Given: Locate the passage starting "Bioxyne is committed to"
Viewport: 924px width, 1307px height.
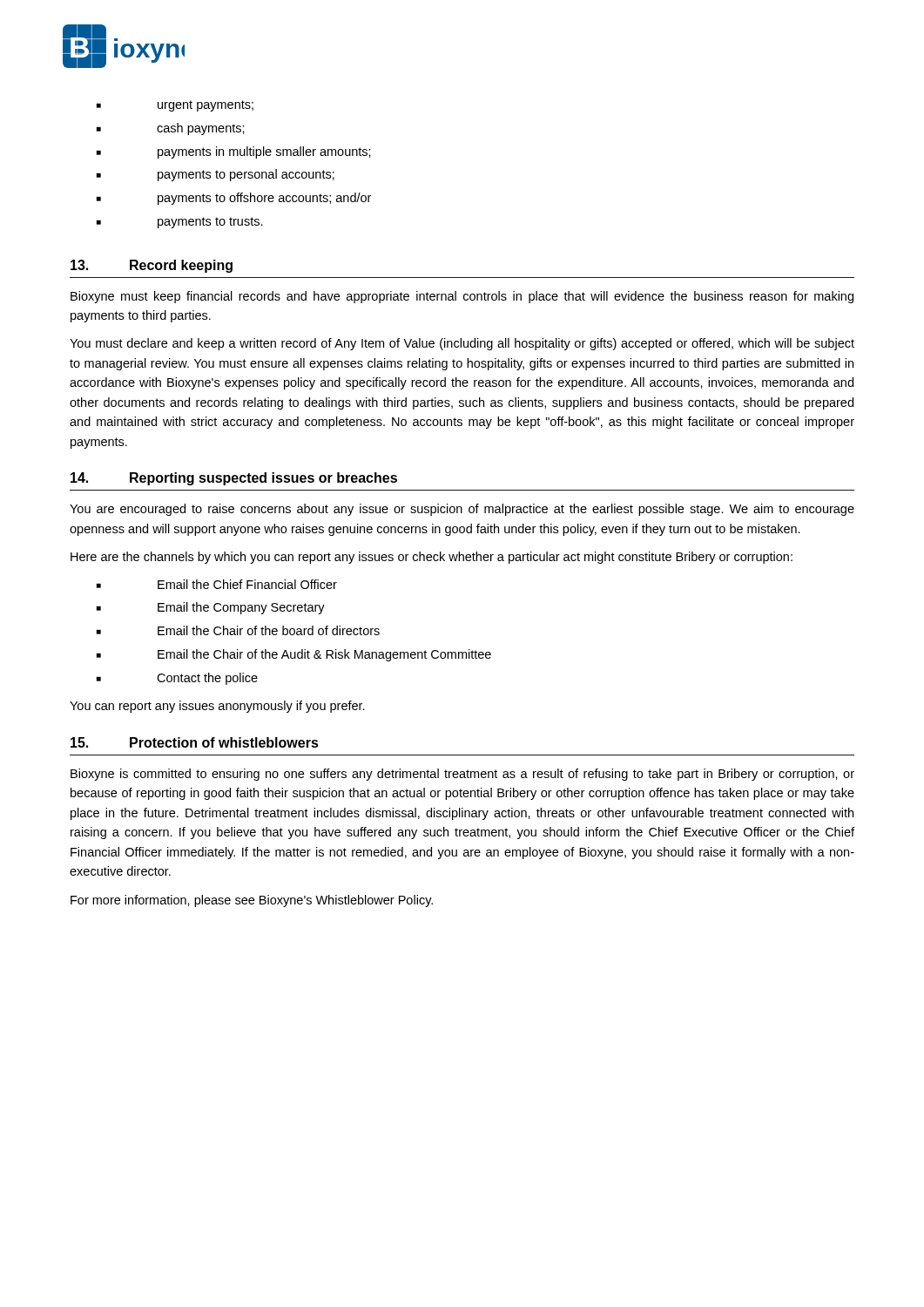Looking at the screenshot, I should point(462,823).
